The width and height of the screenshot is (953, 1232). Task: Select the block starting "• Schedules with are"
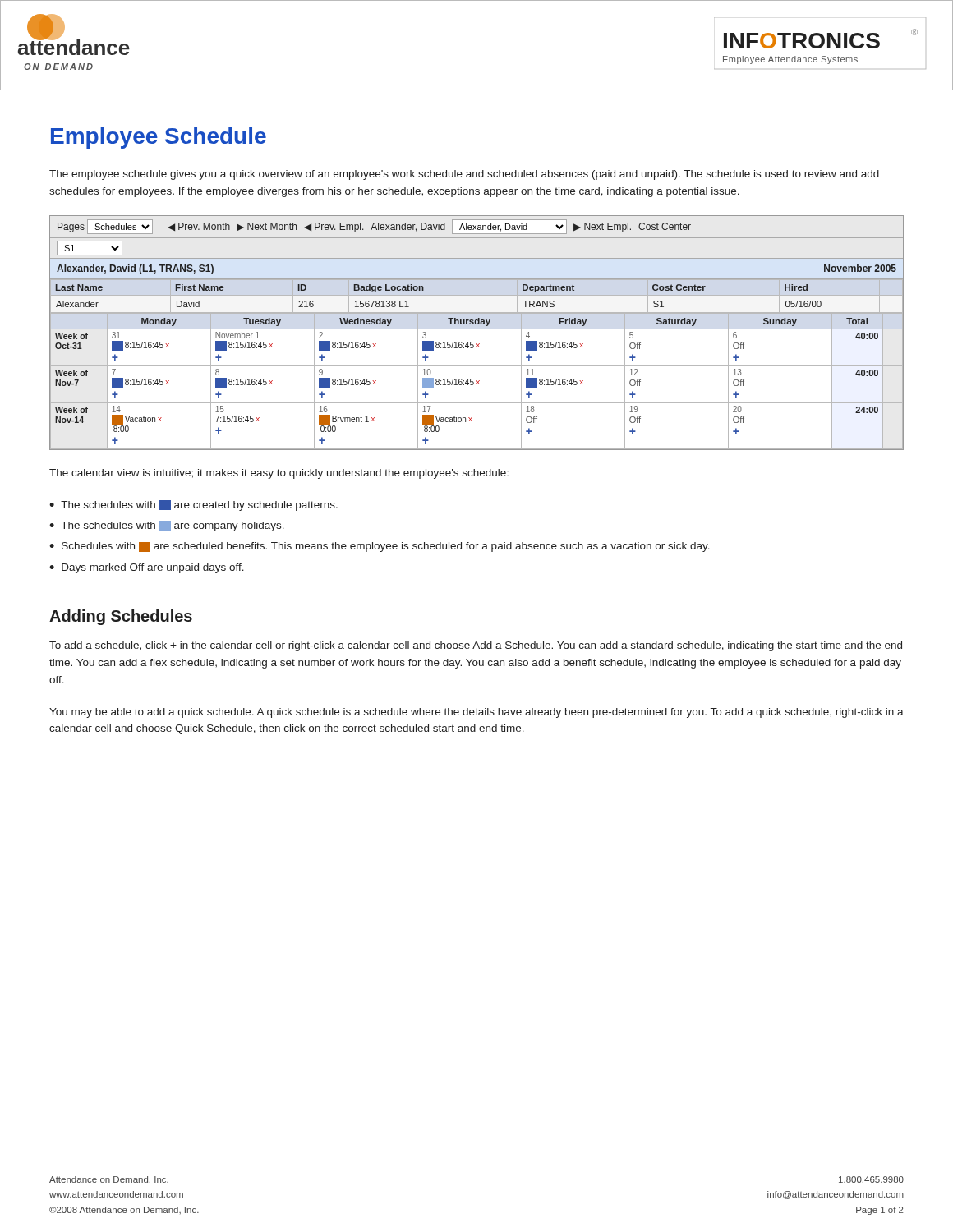(380, 546)
